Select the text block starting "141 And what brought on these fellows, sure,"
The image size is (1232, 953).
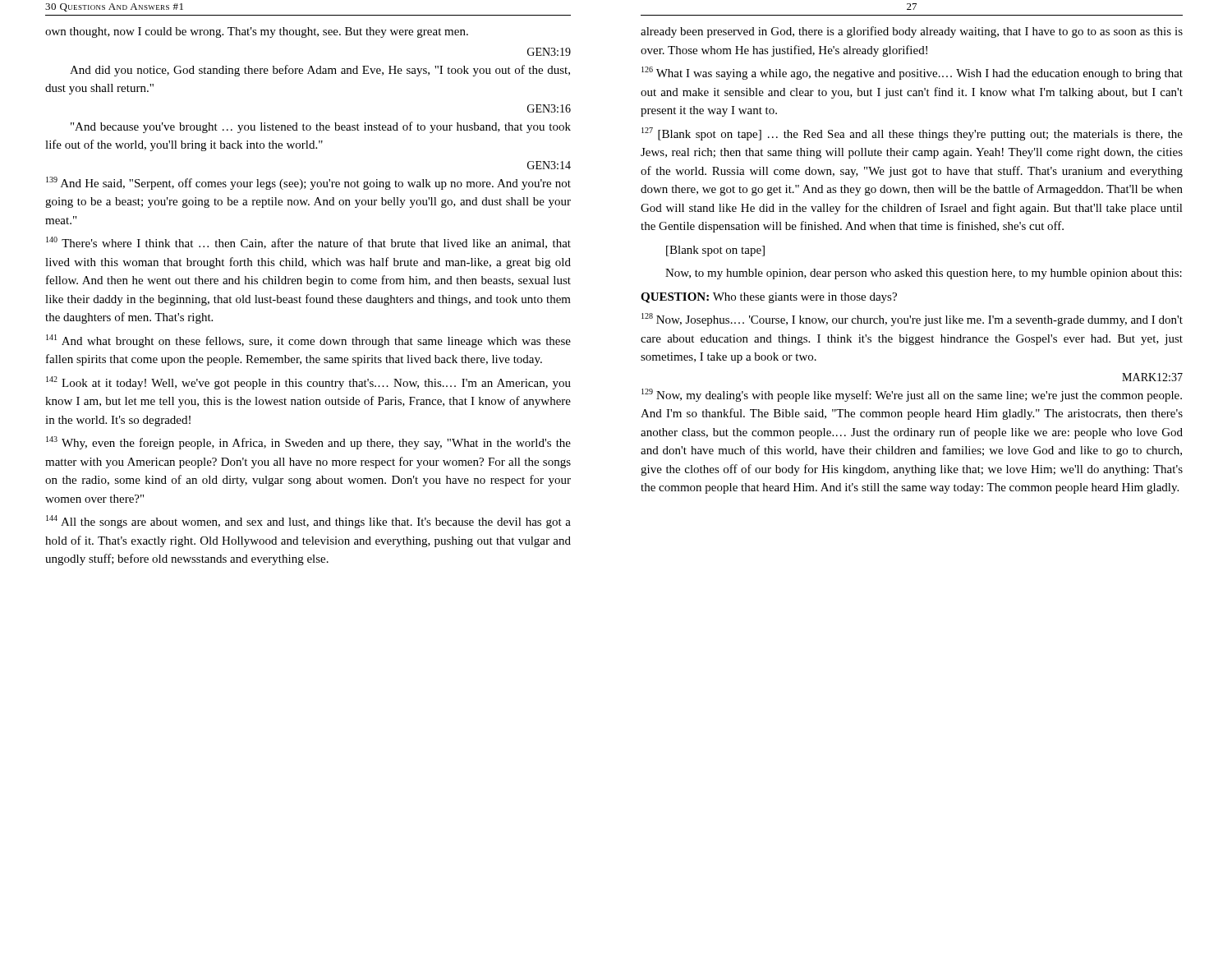[x=308, y=349]
